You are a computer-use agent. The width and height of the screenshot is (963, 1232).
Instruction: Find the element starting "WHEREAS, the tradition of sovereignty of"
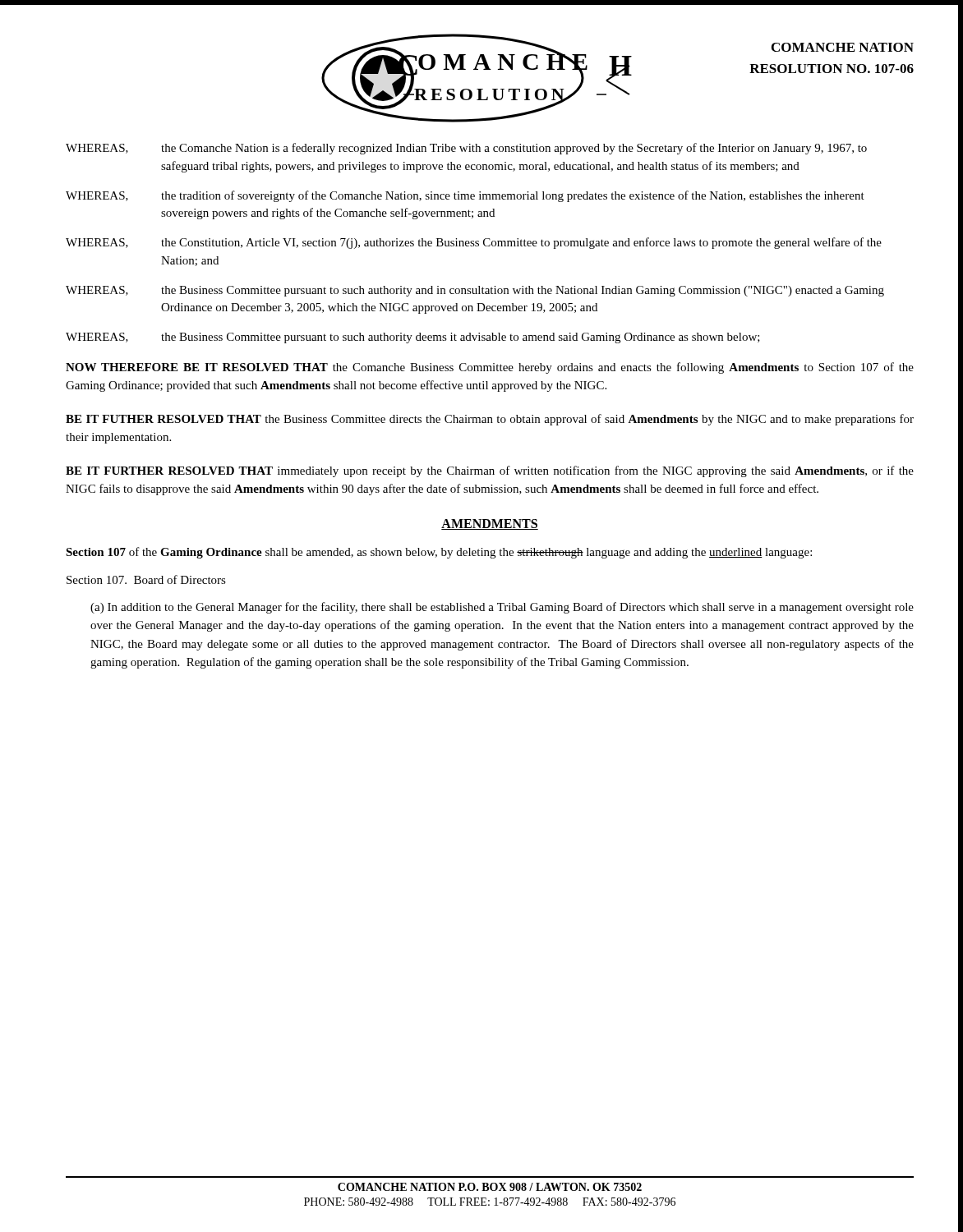490,205
